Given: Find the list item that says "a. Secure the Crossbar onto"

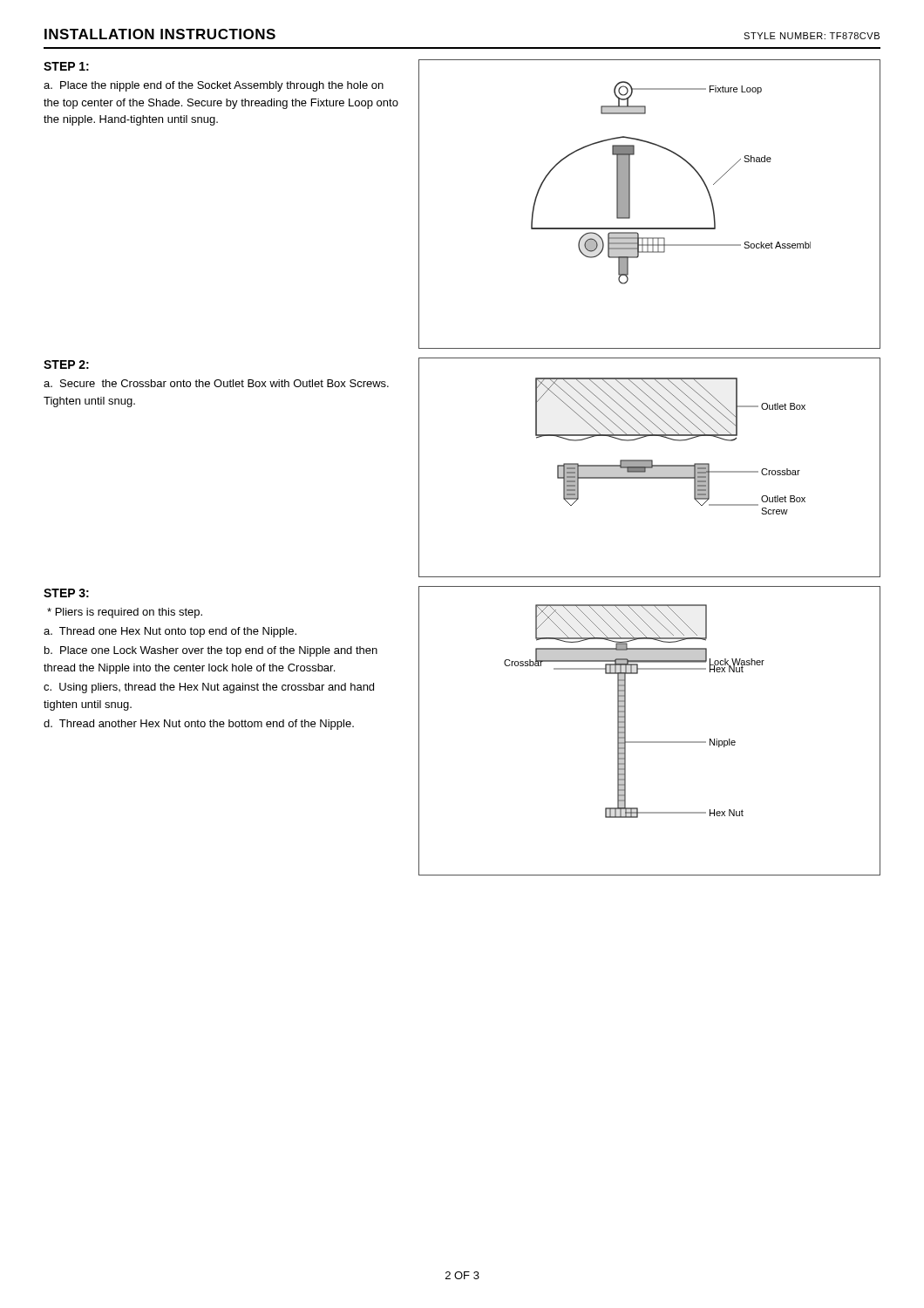Looking at the screenshot, I should click(218, 392).
